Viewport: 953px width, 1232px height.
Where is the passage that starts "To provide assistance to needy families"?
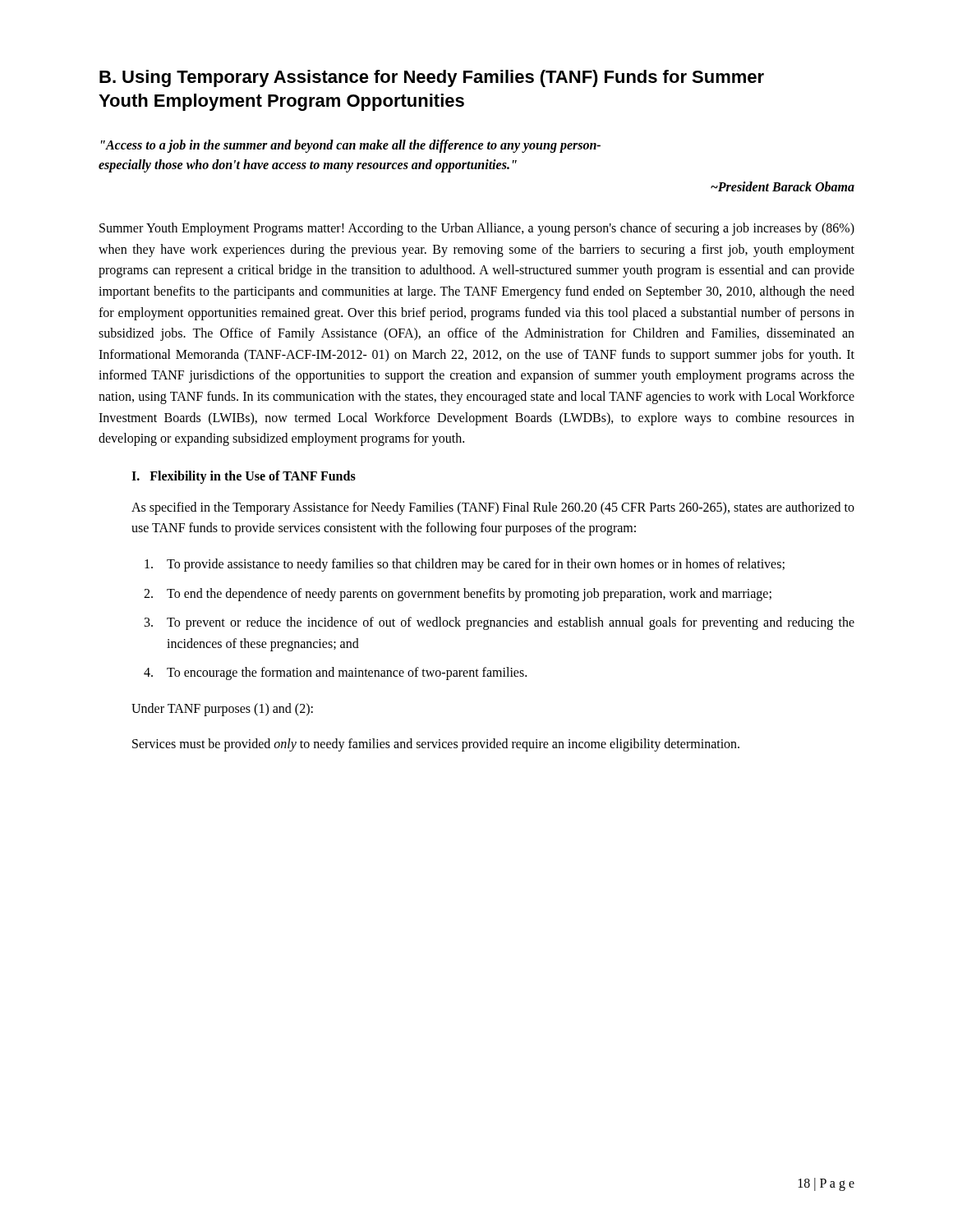tap(499, 564)
